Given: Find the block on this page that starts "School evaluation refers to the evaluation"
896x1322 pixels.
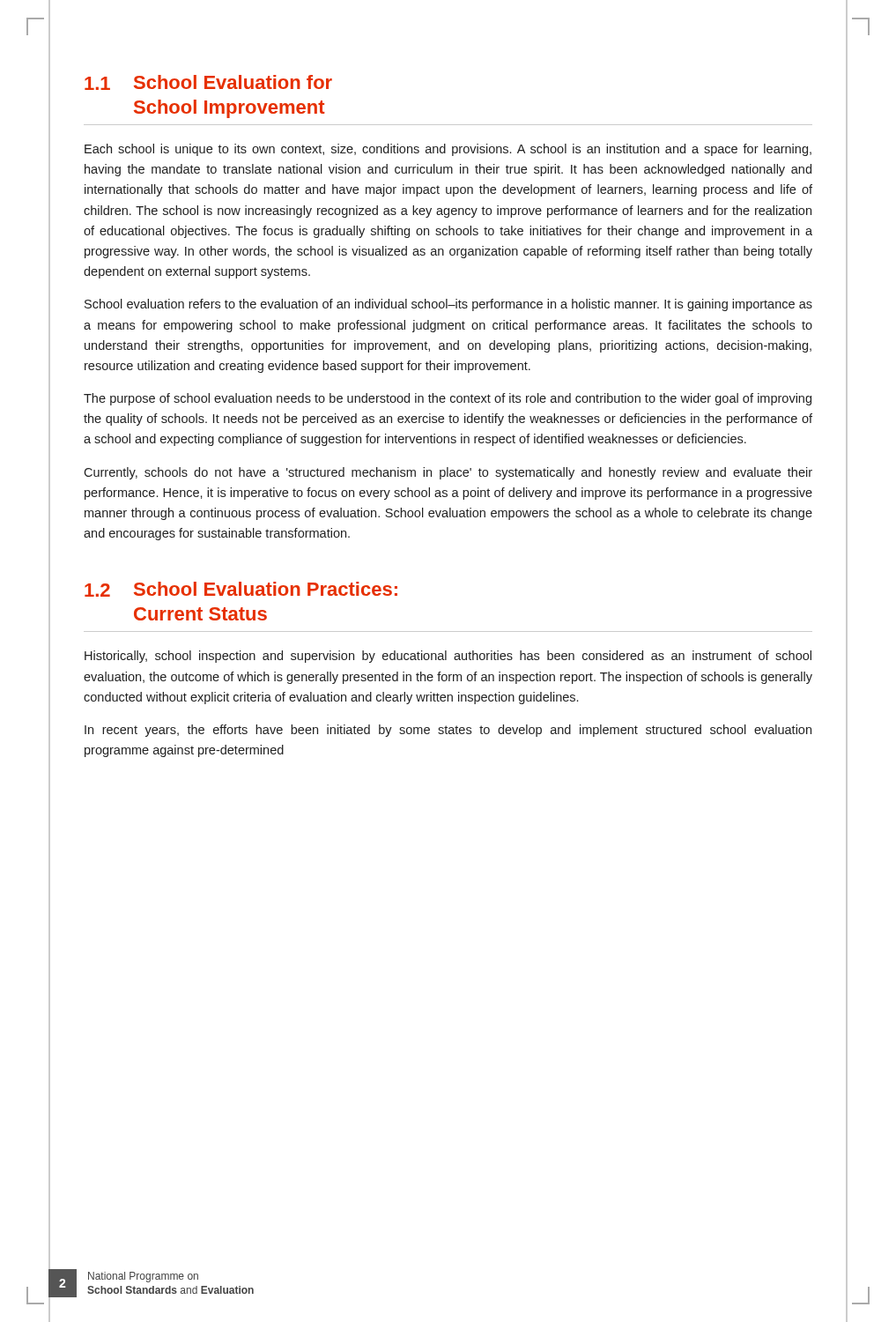Looking at the screenshot, I should [x=448, y=335].
